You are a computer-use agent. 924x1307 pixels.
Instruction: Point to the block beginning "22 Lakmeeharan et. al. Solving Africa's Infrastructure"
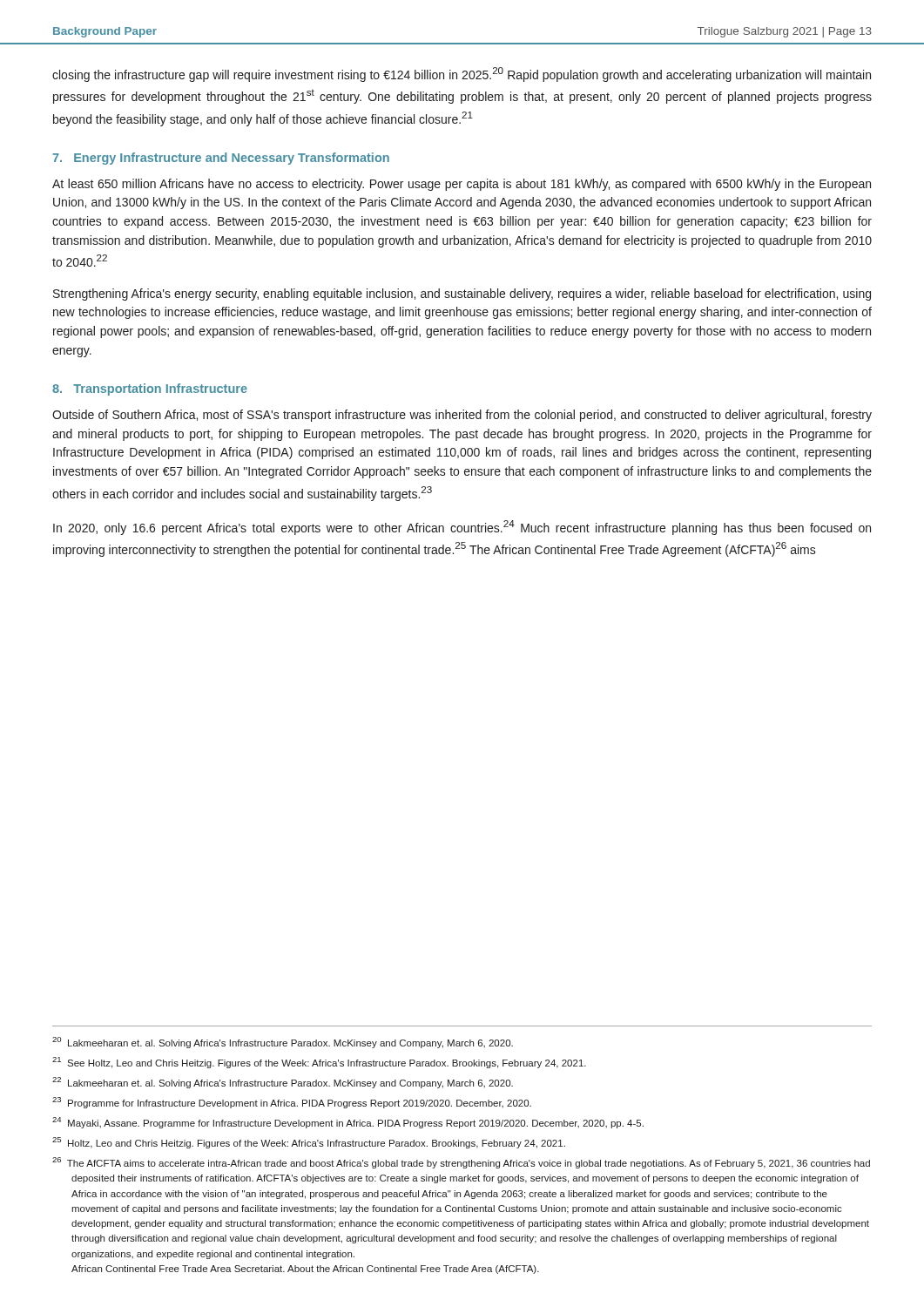(x=283, y=1081)
